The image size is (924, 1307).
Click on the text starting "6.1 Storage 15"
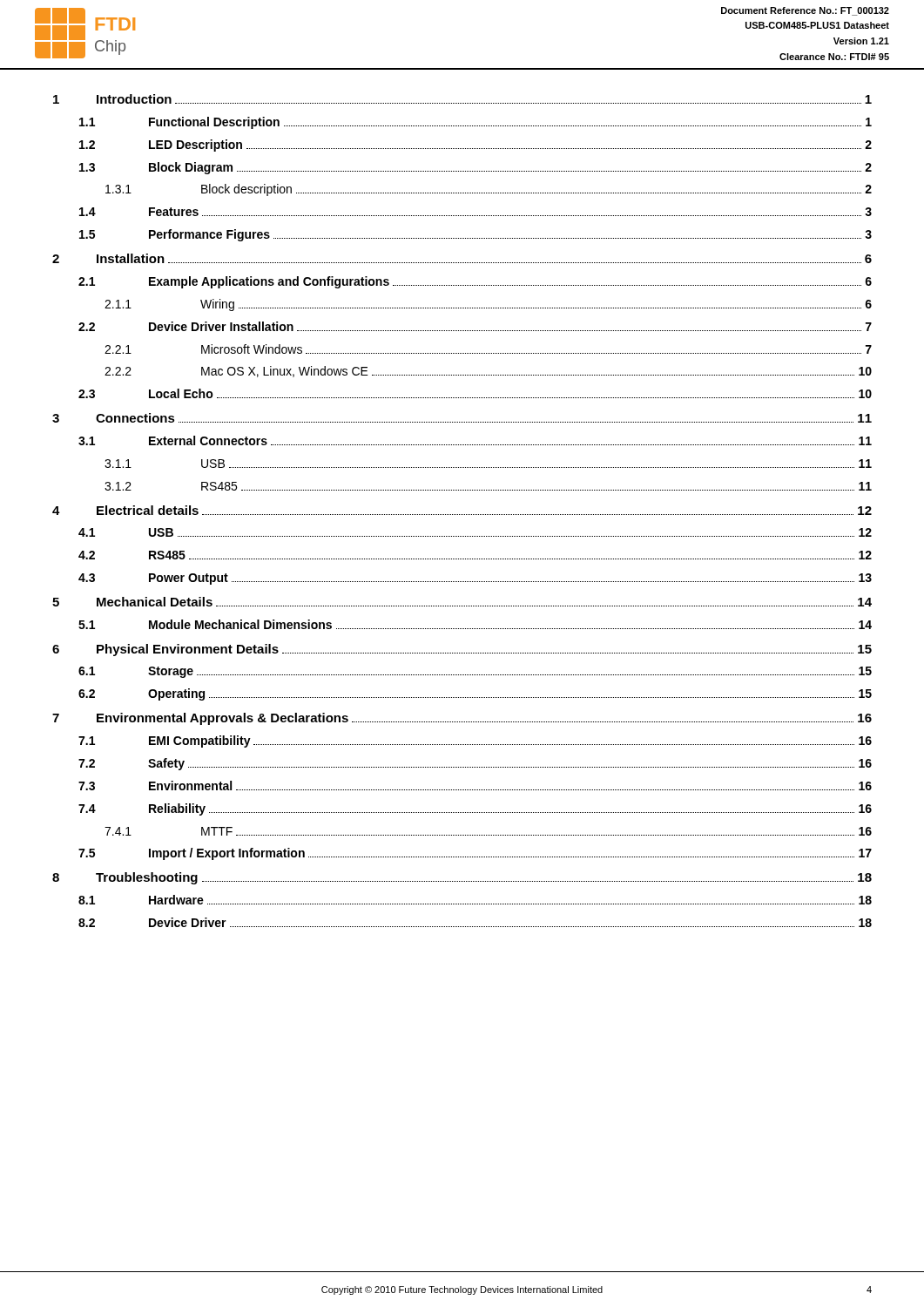click(x=462, y=672)
